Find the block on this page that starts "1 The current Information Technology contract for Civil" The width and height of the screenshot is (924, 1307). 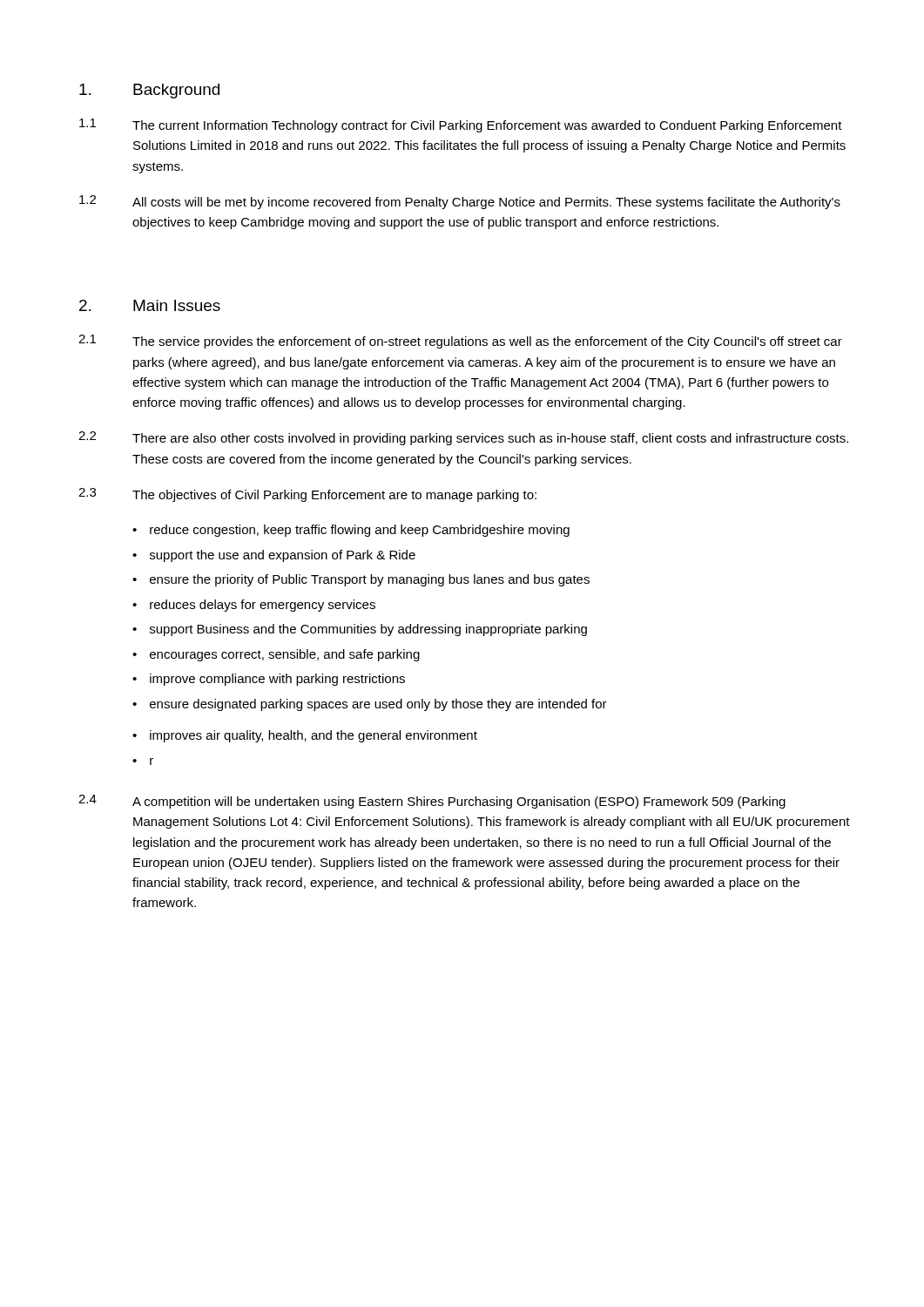466,145
